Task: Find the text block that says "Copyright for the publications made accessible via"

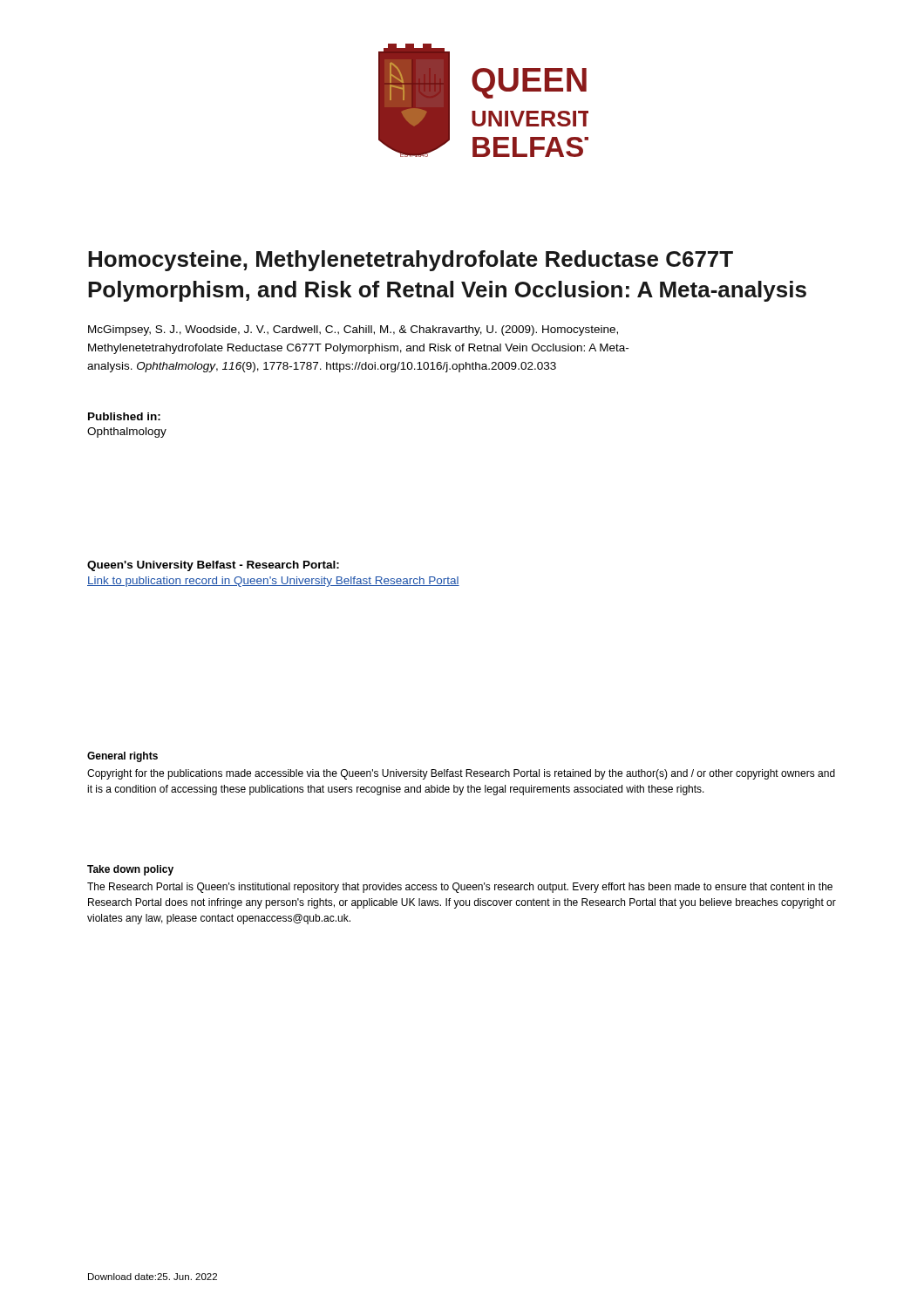Action: tap(461, 781)
